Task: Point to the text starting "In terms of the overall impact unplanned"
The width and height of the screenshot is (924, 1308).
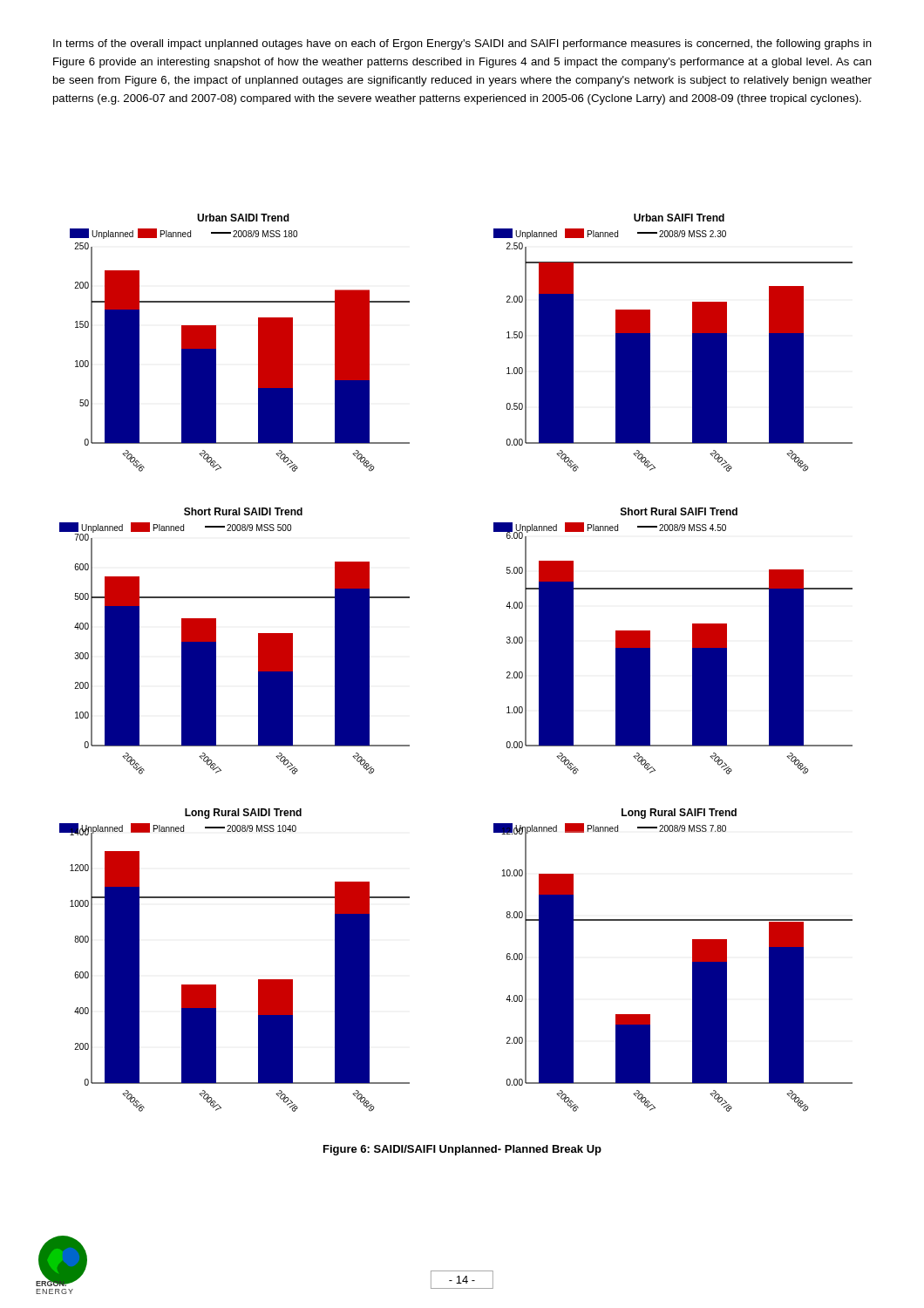Action: [462, 70]
